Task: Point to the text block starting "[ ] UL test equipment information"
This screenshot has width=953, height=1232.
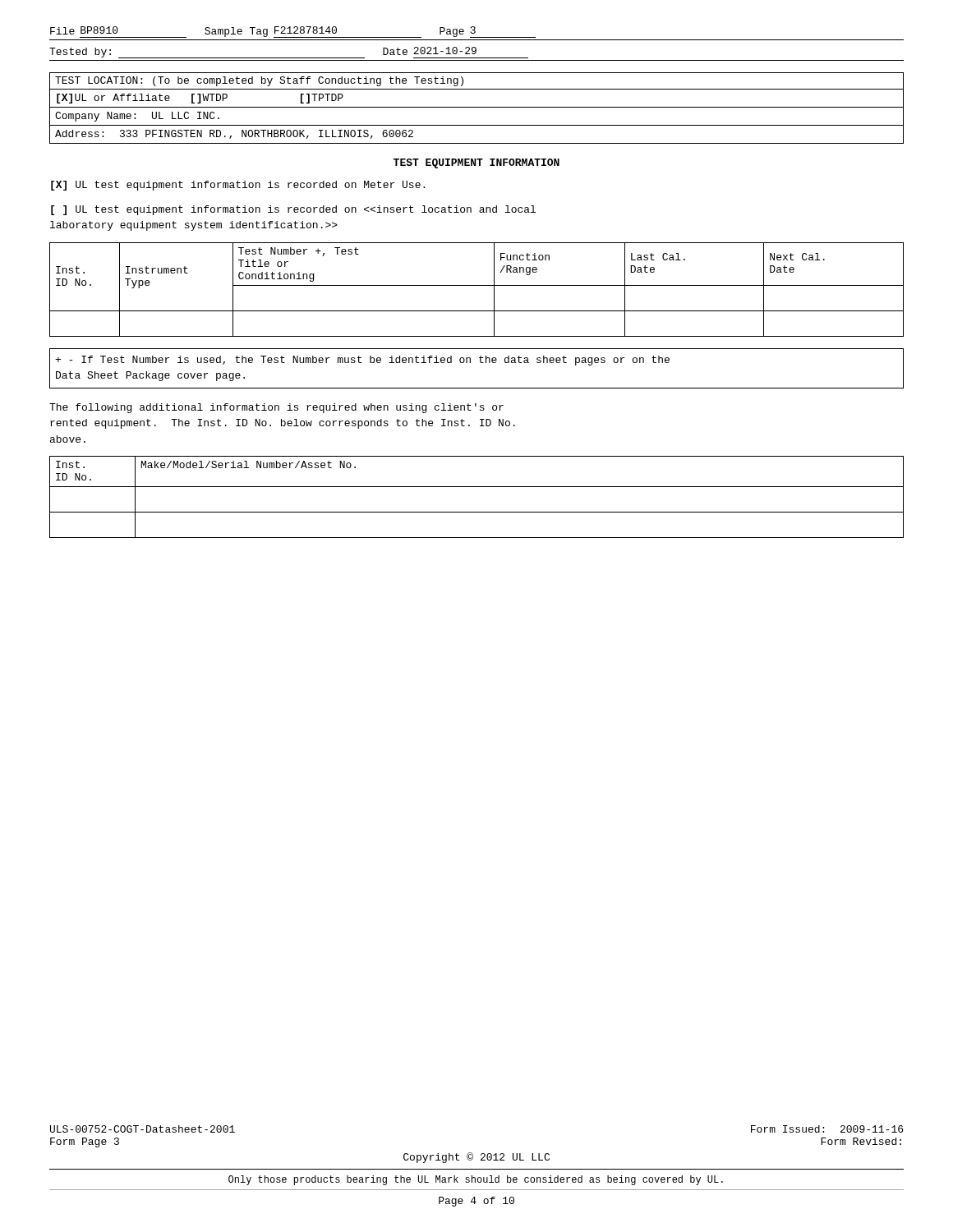Action: [293, 217]
